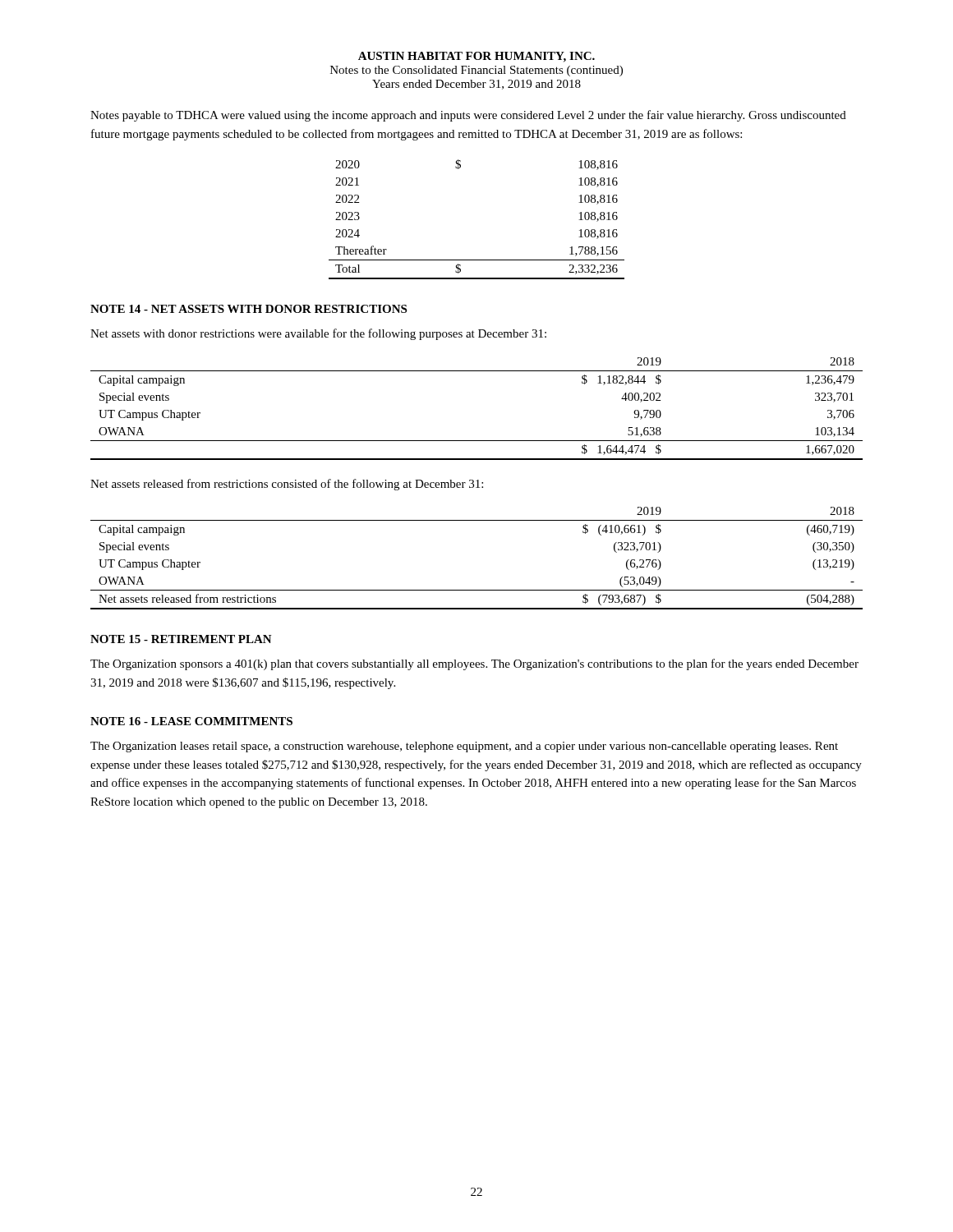Where does it say "NOTE 15 - RETIREMENT PLAN"?
Viewport: 953px width, 1232px height.
click(x=181, y=639)
